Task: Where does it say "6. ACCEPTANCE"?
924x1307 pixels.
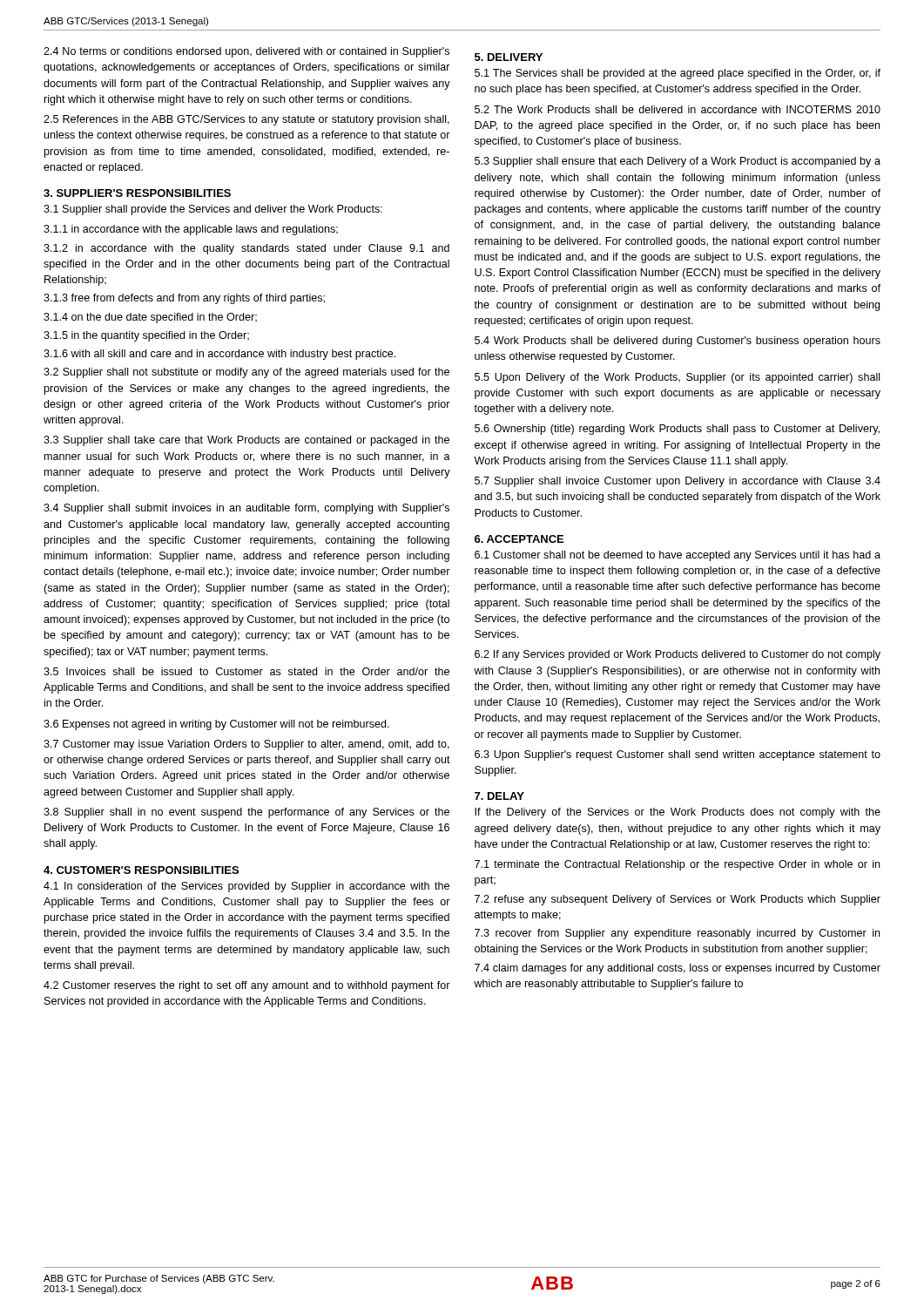Action: click(x=519, y=539)
